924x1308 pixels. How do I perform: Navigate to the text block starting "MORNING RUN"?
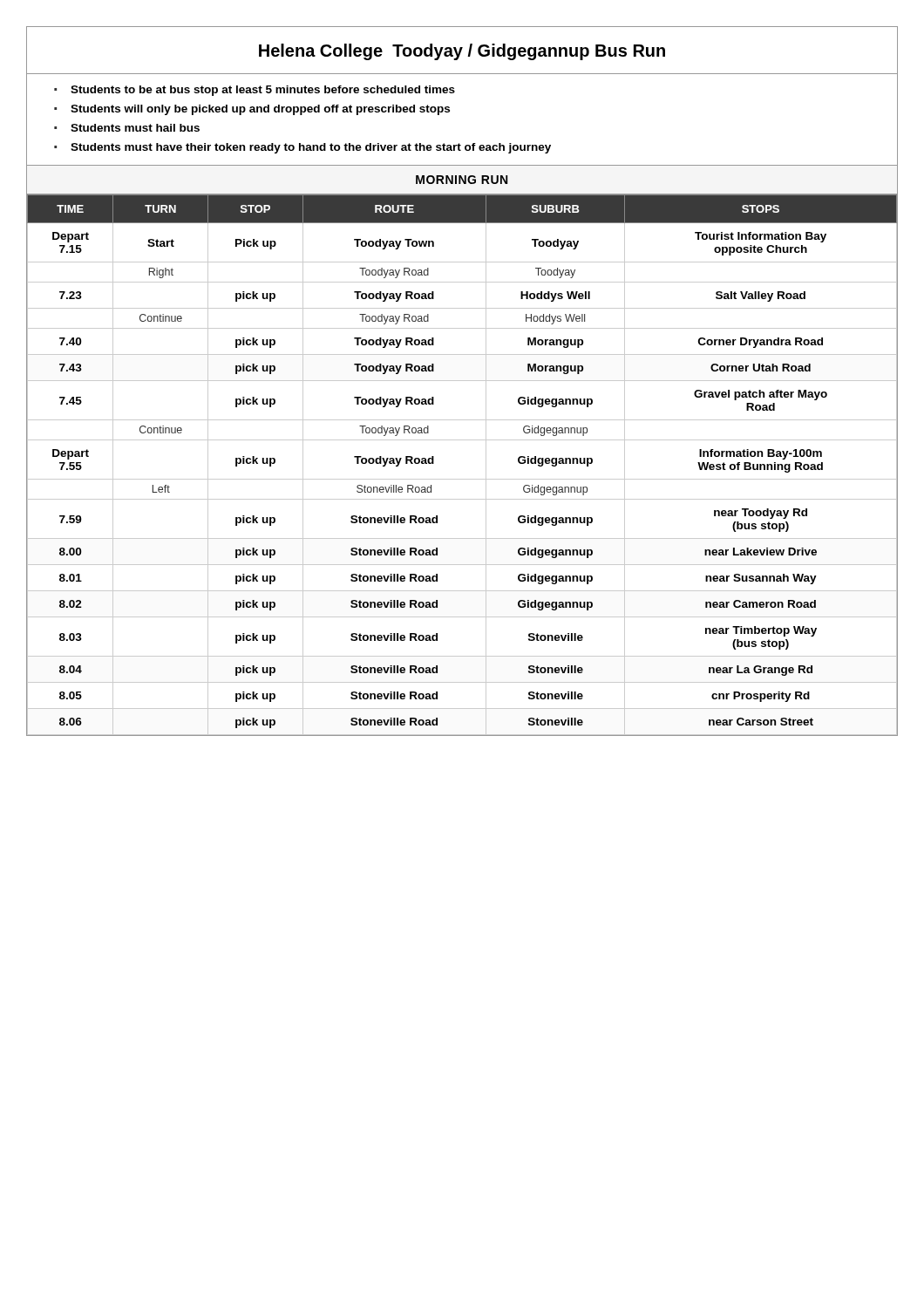click(x=462, y=180)
